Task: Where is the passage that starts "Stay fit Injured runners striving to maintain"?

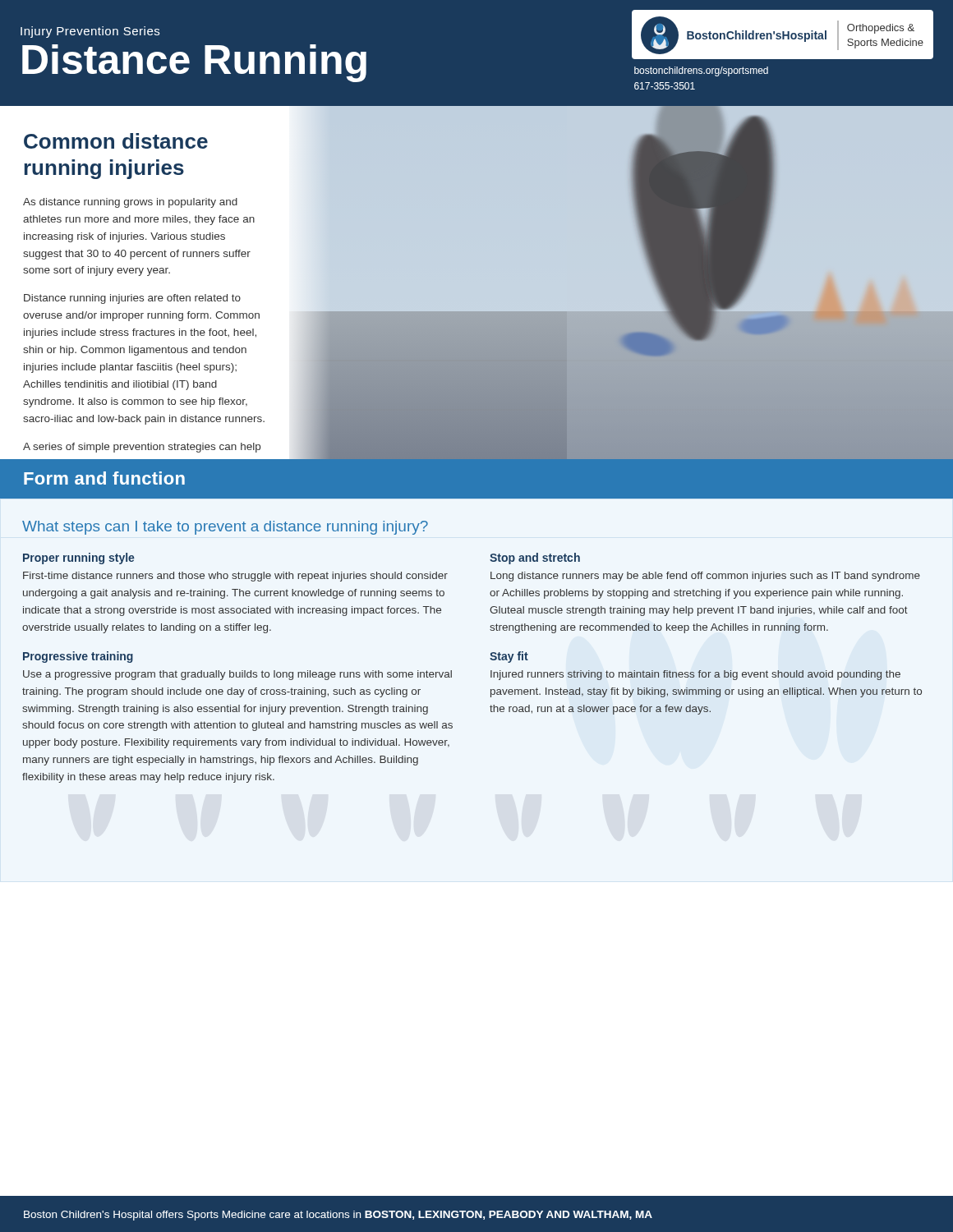Action: (710, 683)
